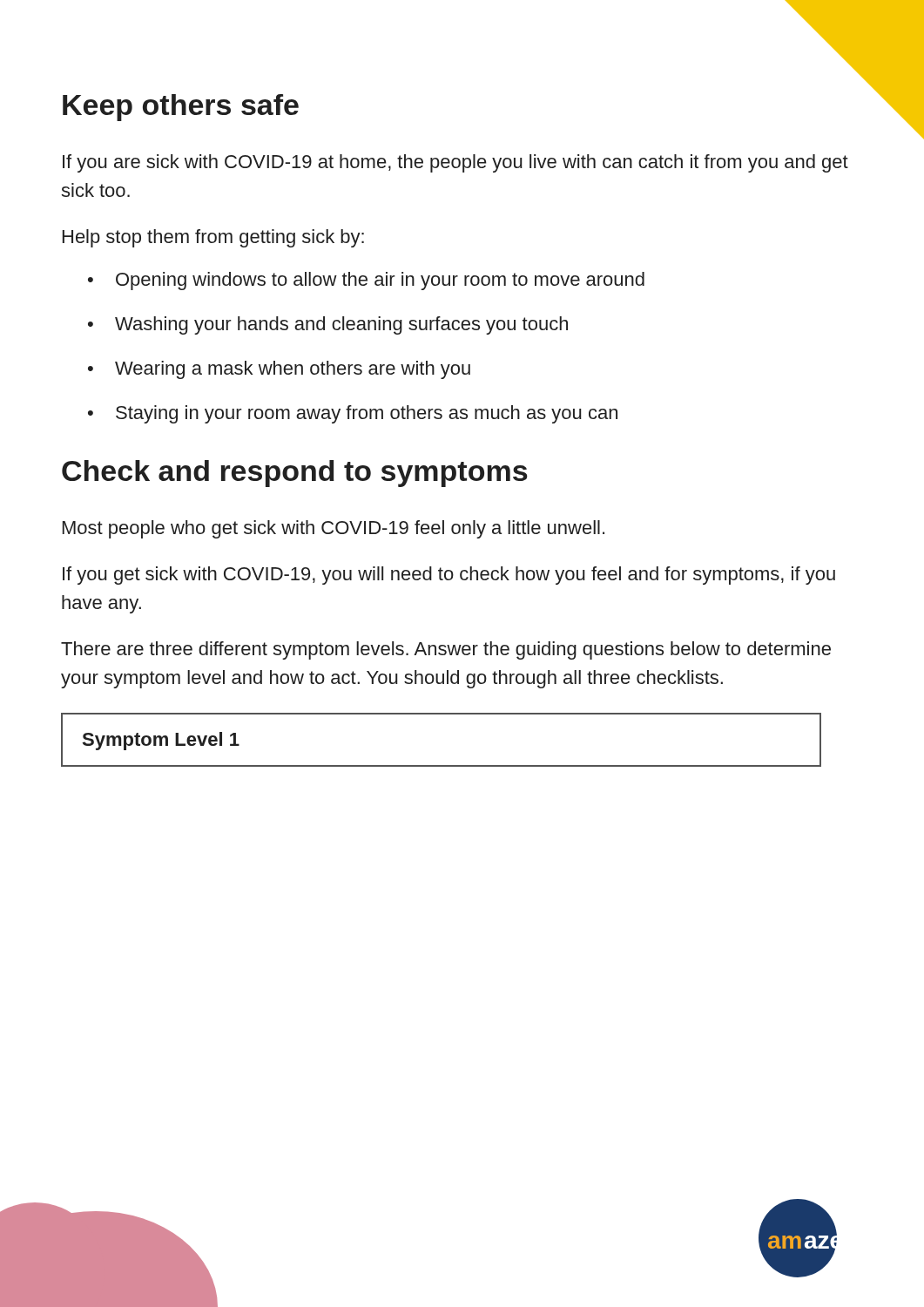Screen dimensions: 1307x924
Task: Select the list item with the text "• Opening windows"
Action: (366, 279)
